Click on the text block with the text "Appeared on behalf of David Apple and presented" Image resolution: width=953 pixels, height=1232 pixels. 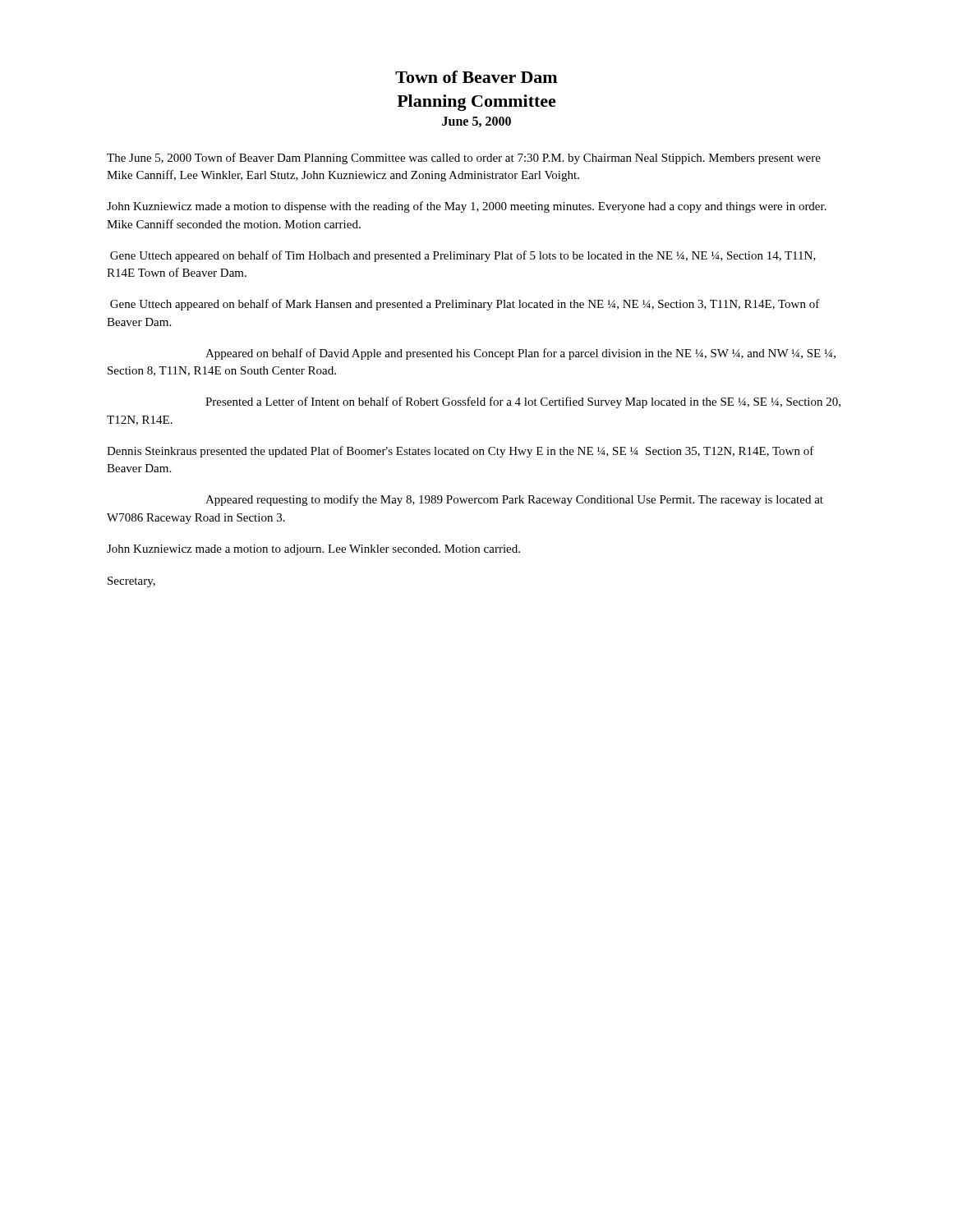472,362
